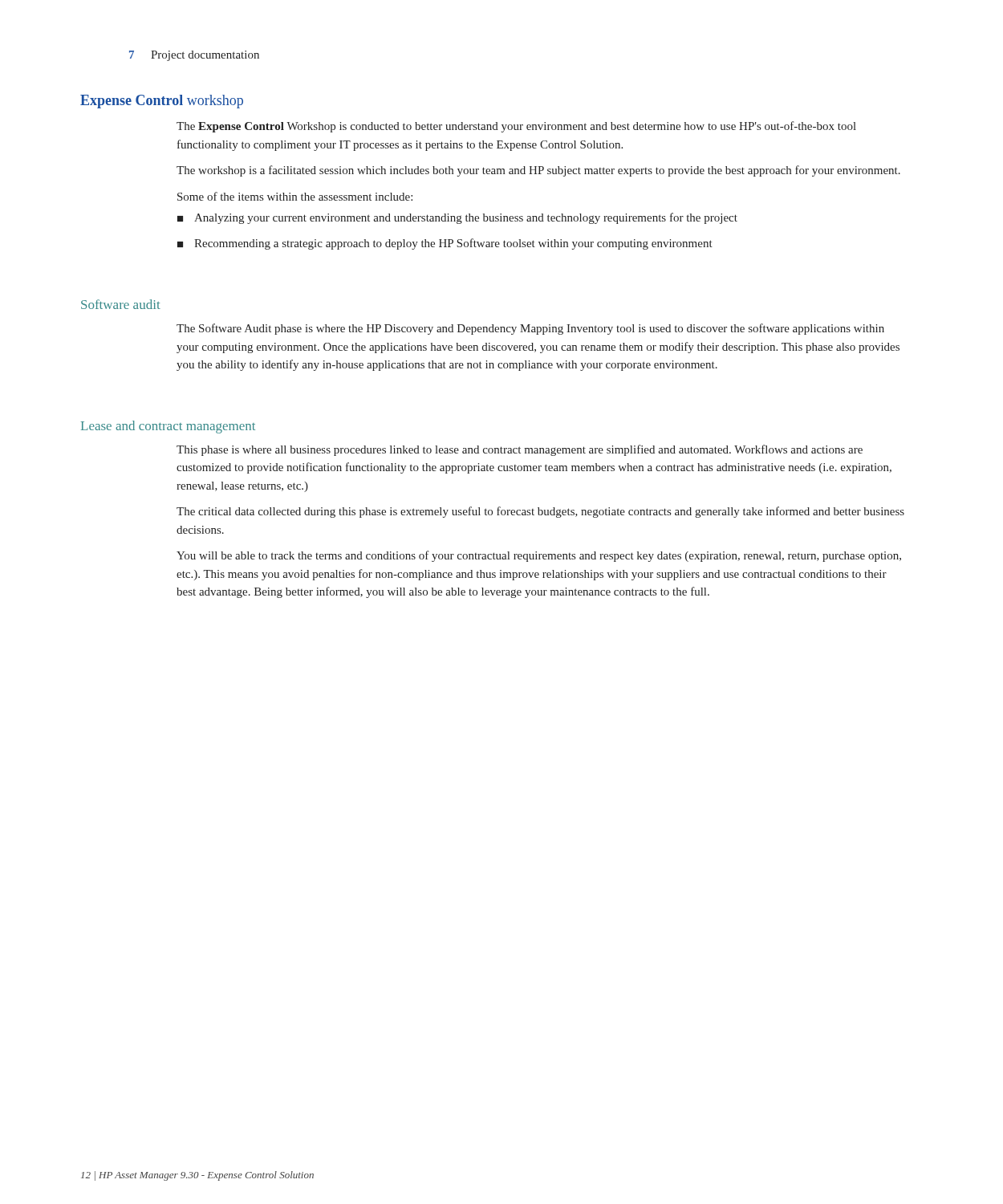Click on the text starting "Expense Control workshop"
Viewport: 1003px width, 1204px height.
(162, 100)
